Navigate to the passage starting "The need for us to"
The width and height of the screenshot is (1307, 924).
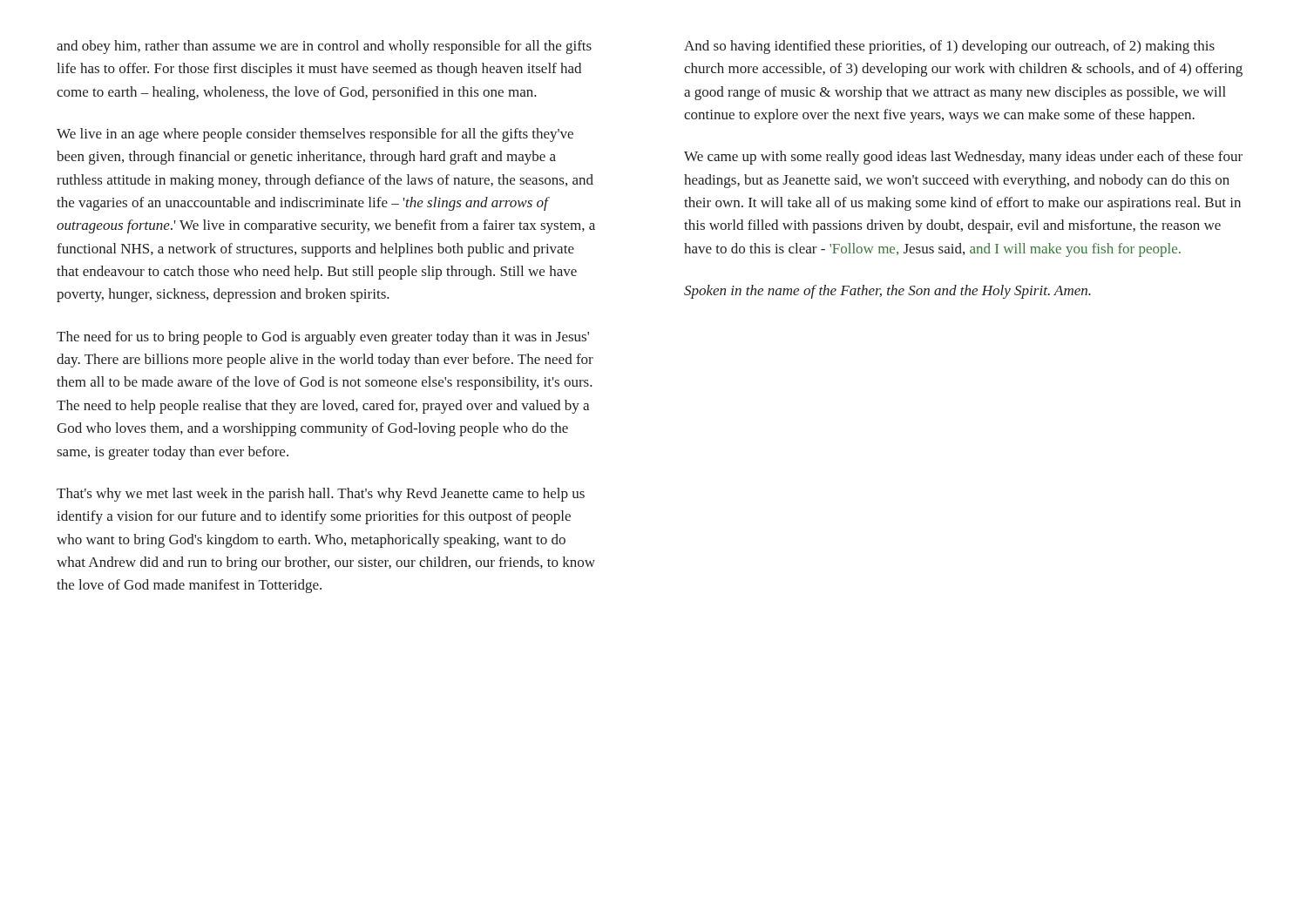point(327,394)
